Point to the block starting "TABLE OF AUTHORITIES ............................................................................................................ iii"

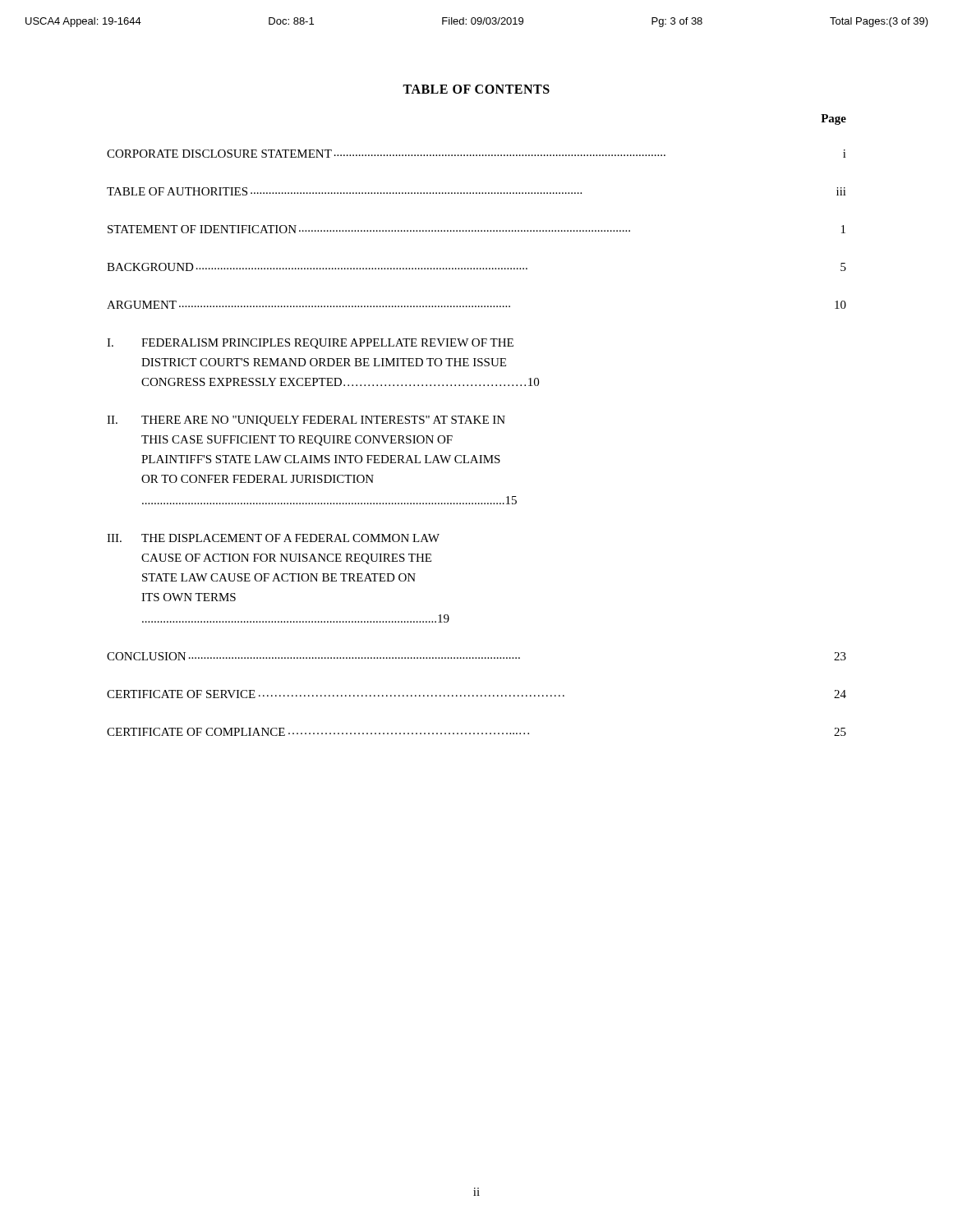pyautogui.click(x=476, y=191)
